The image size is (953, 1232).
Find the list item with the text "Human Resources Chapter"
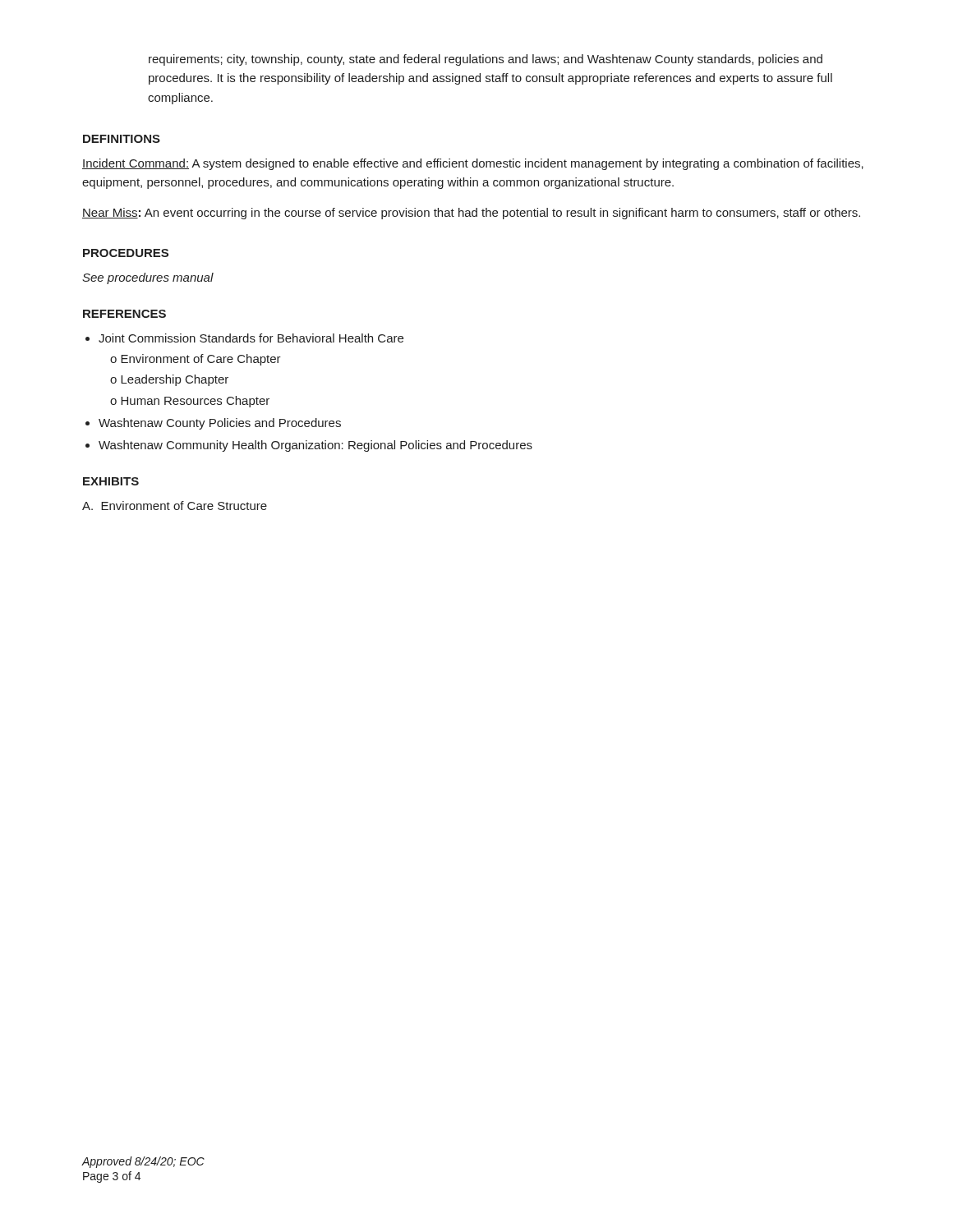pos(195,400)
